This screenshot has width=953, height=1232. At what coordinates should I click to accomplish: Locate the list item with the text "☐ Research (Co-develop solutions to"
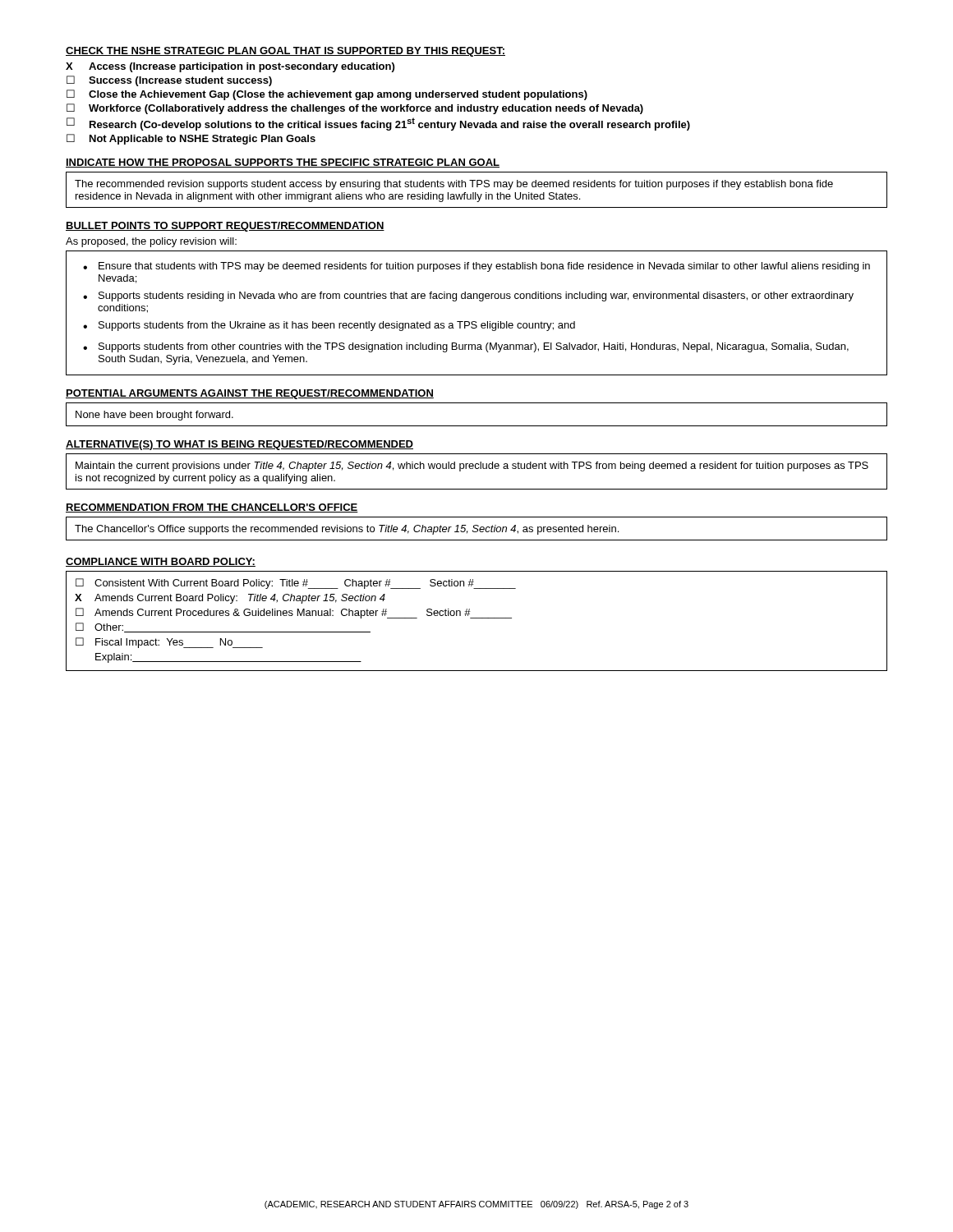tap(378, 123)
